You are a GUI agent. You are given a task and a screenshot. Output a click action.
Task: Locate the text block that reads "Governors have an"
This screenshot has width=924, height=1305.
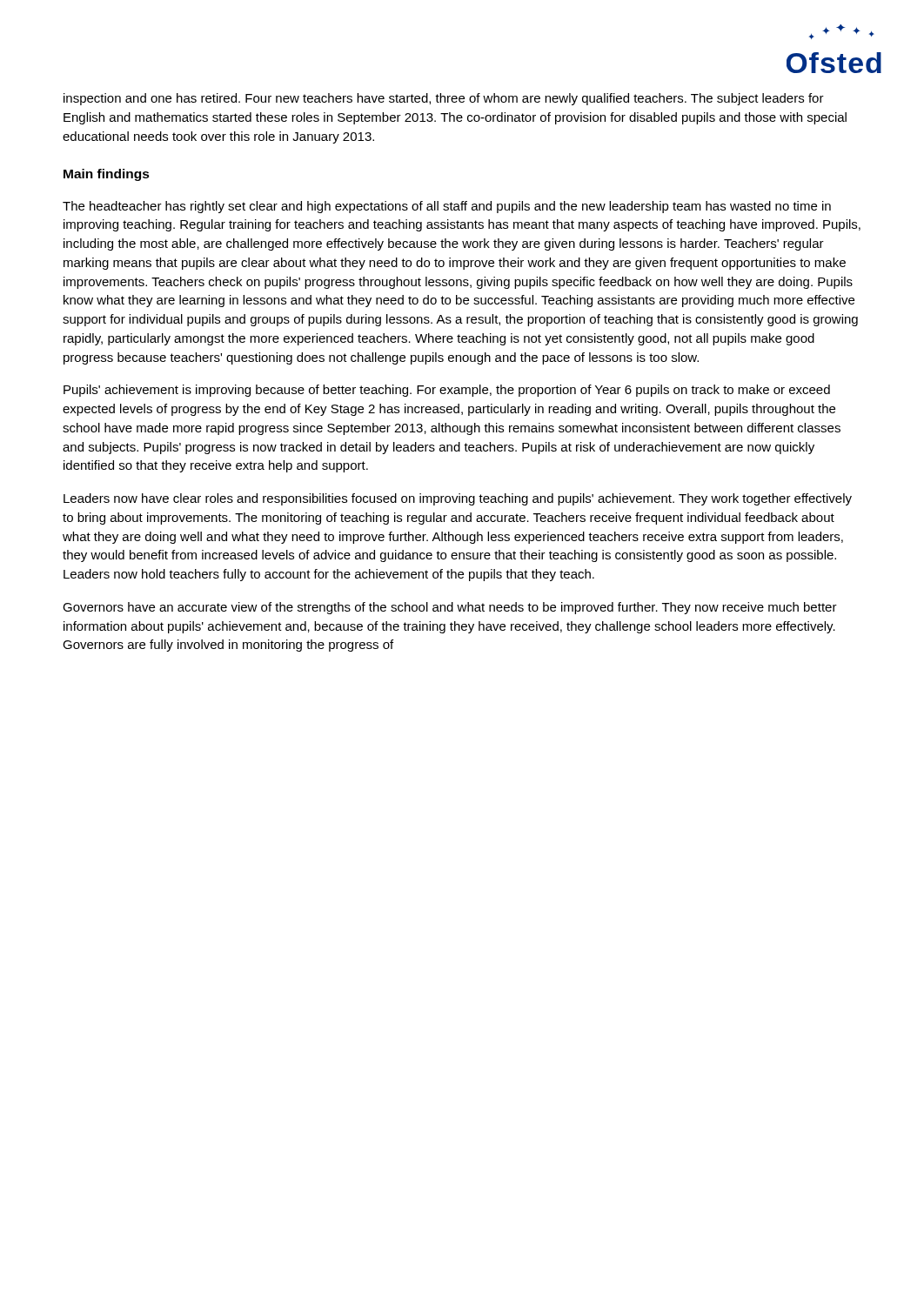(x=462, y=626)
